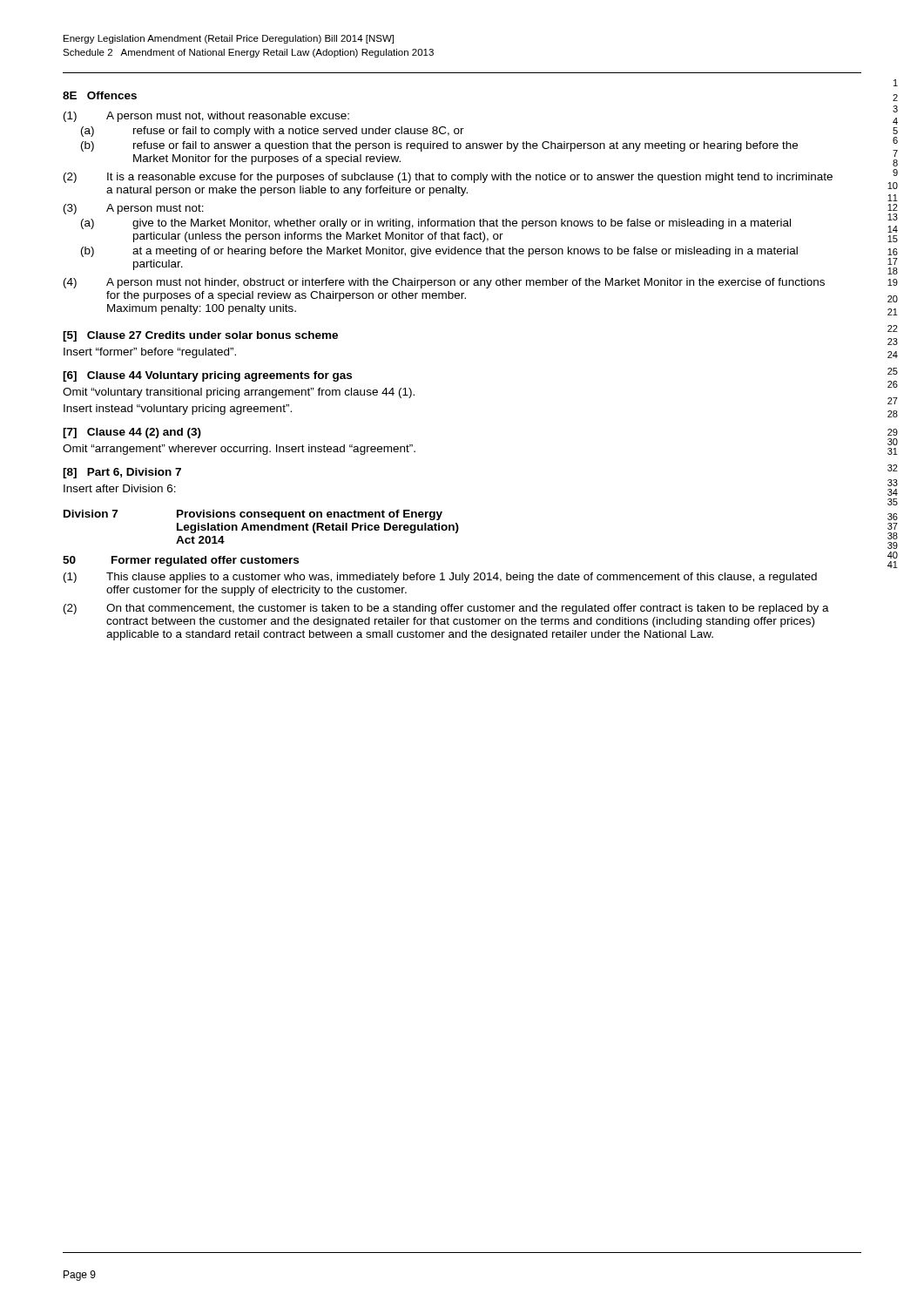924x1307 pixels.
Task: Find the region starting "(b) at a meeting of or"
Action: coord(450,257)
